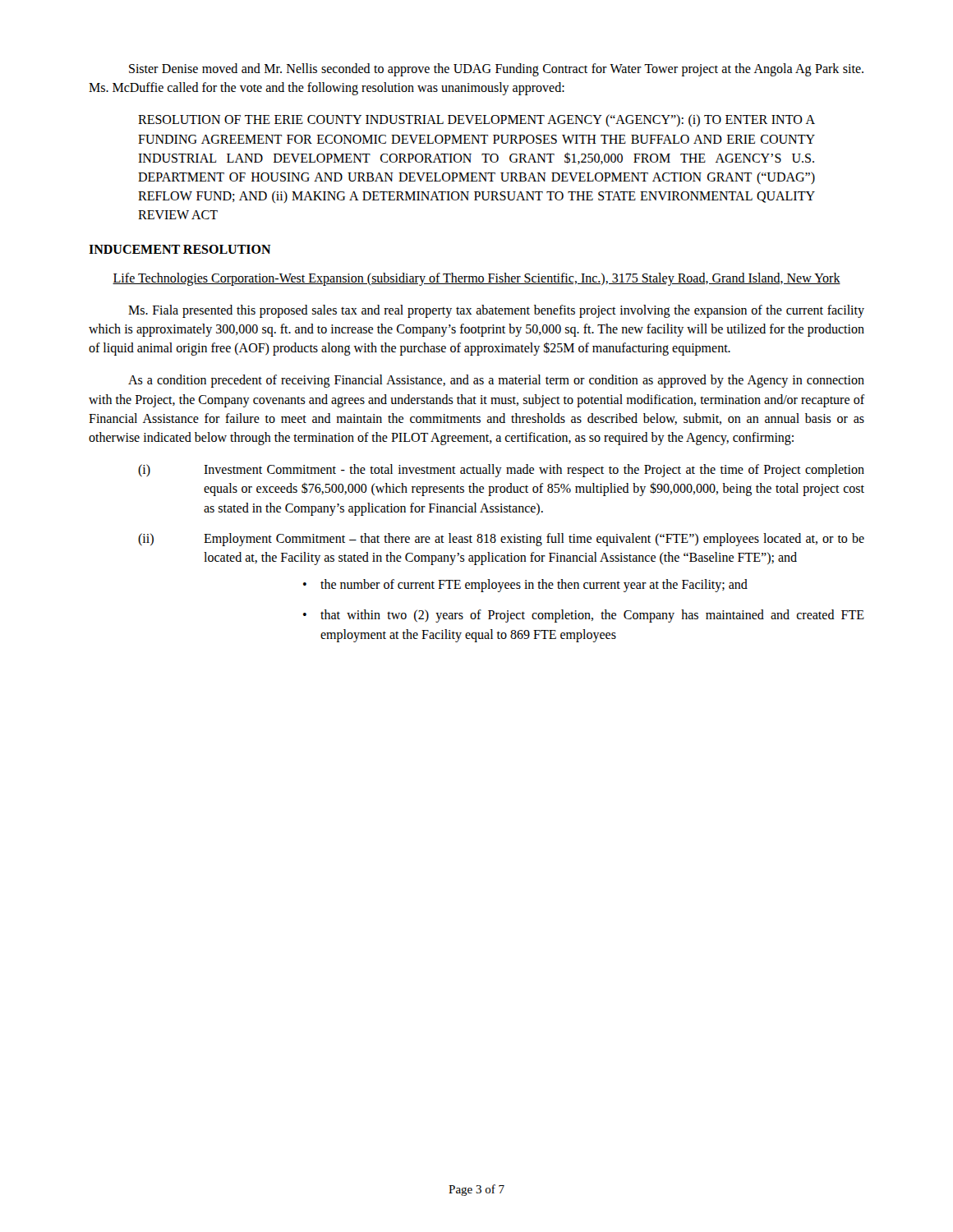The height and width of the screenshot is (1232, 953).
Task: Point to the block beginning "(ii) Employment Commitment – that there are at"
Action: [x=476, y=592]
